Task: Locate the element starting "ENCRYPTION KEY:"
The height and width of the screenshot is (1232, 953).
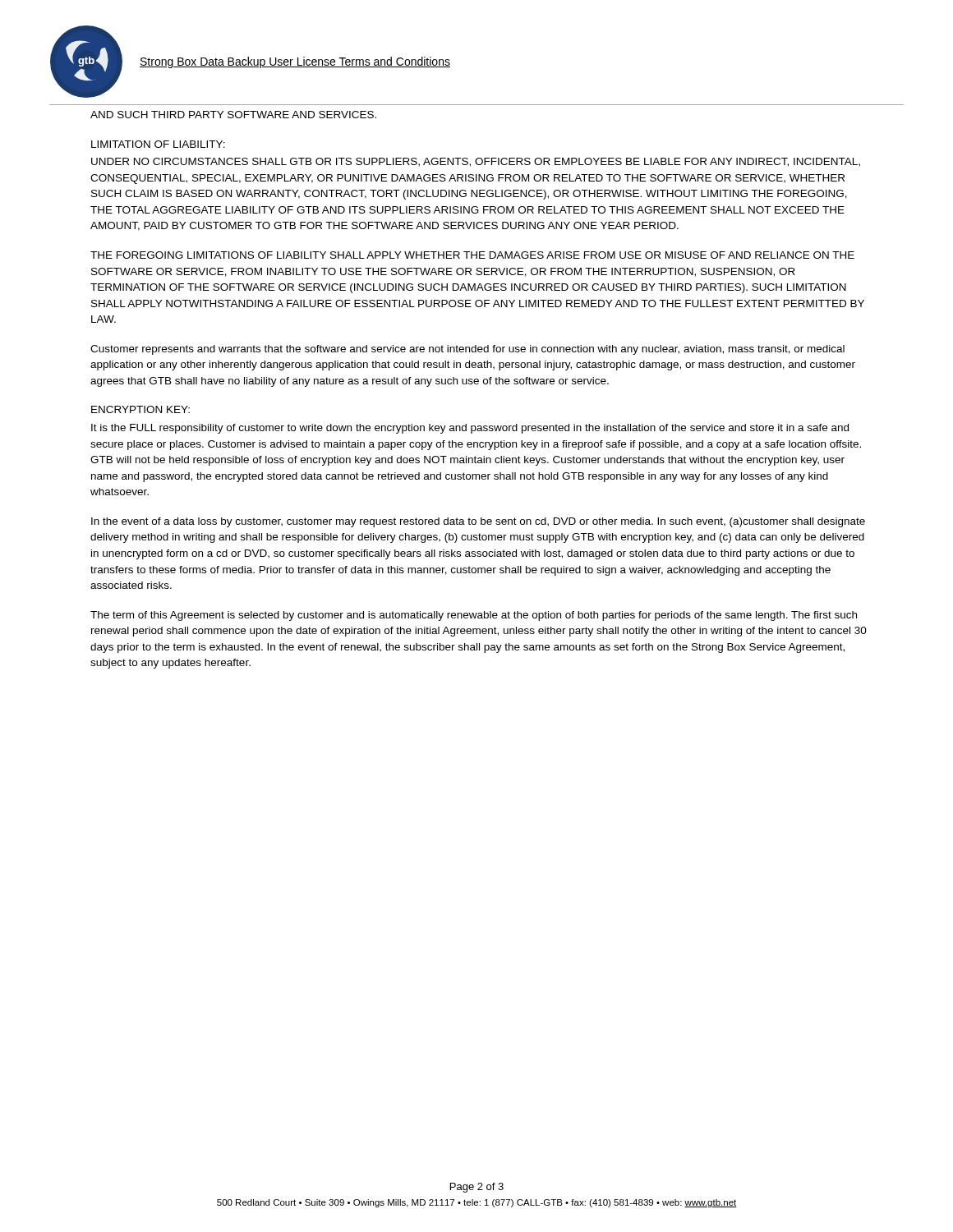Action: tap(140, 410)
